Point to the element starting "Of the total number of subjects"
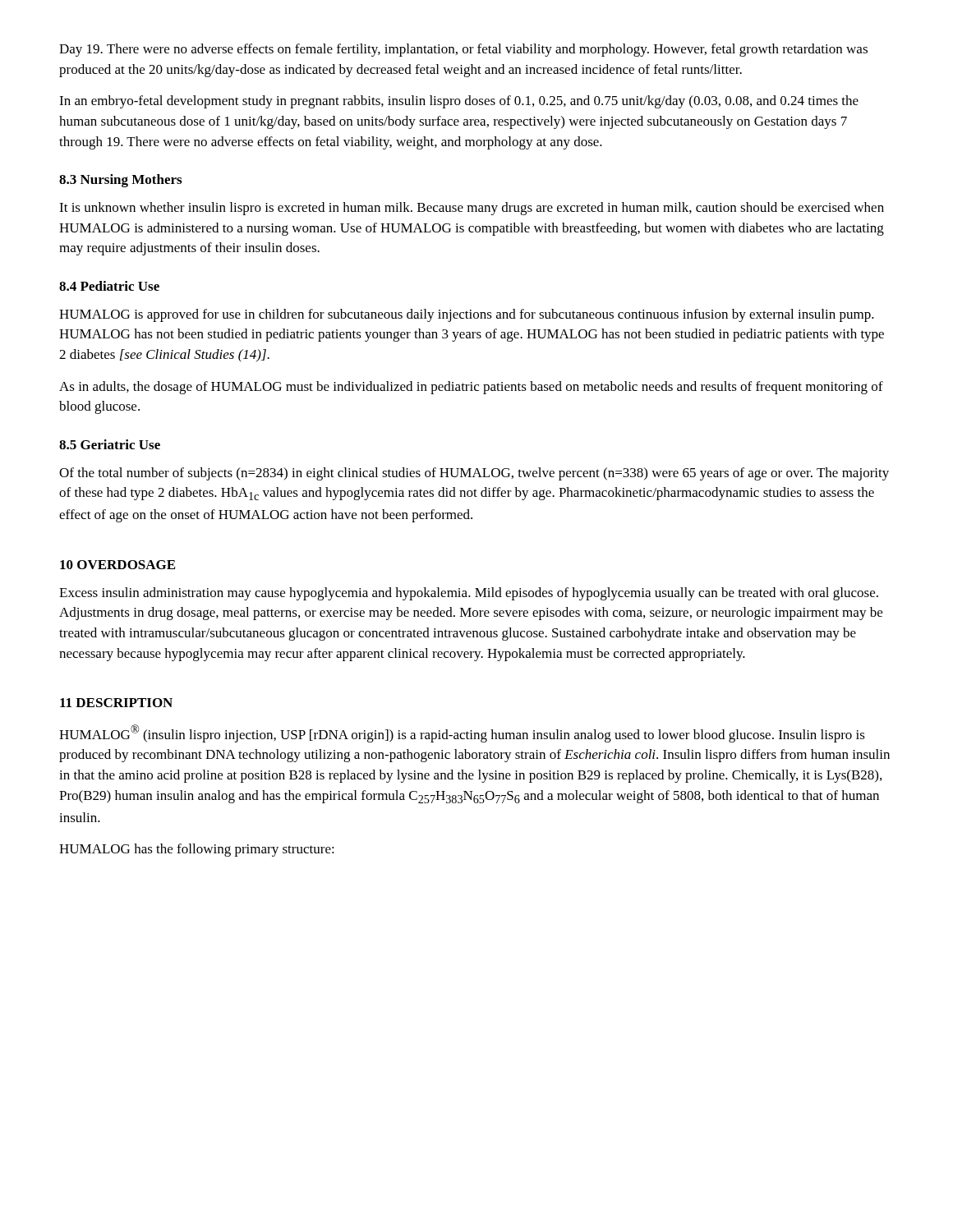 coord(476,494)
